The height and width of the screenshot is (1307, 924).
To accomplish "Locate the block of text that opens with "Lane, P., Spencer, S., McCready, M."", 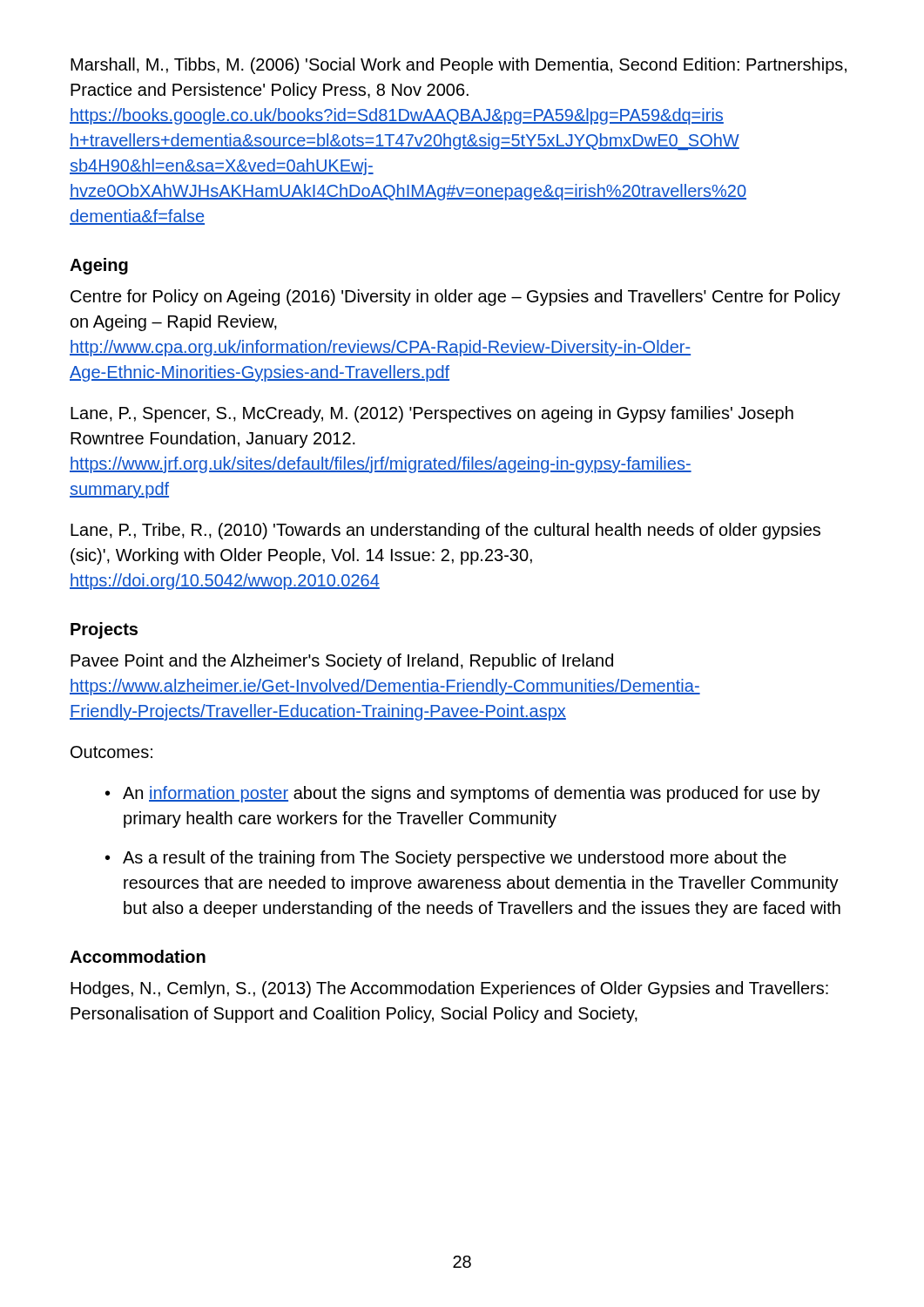I will [432, 451].
